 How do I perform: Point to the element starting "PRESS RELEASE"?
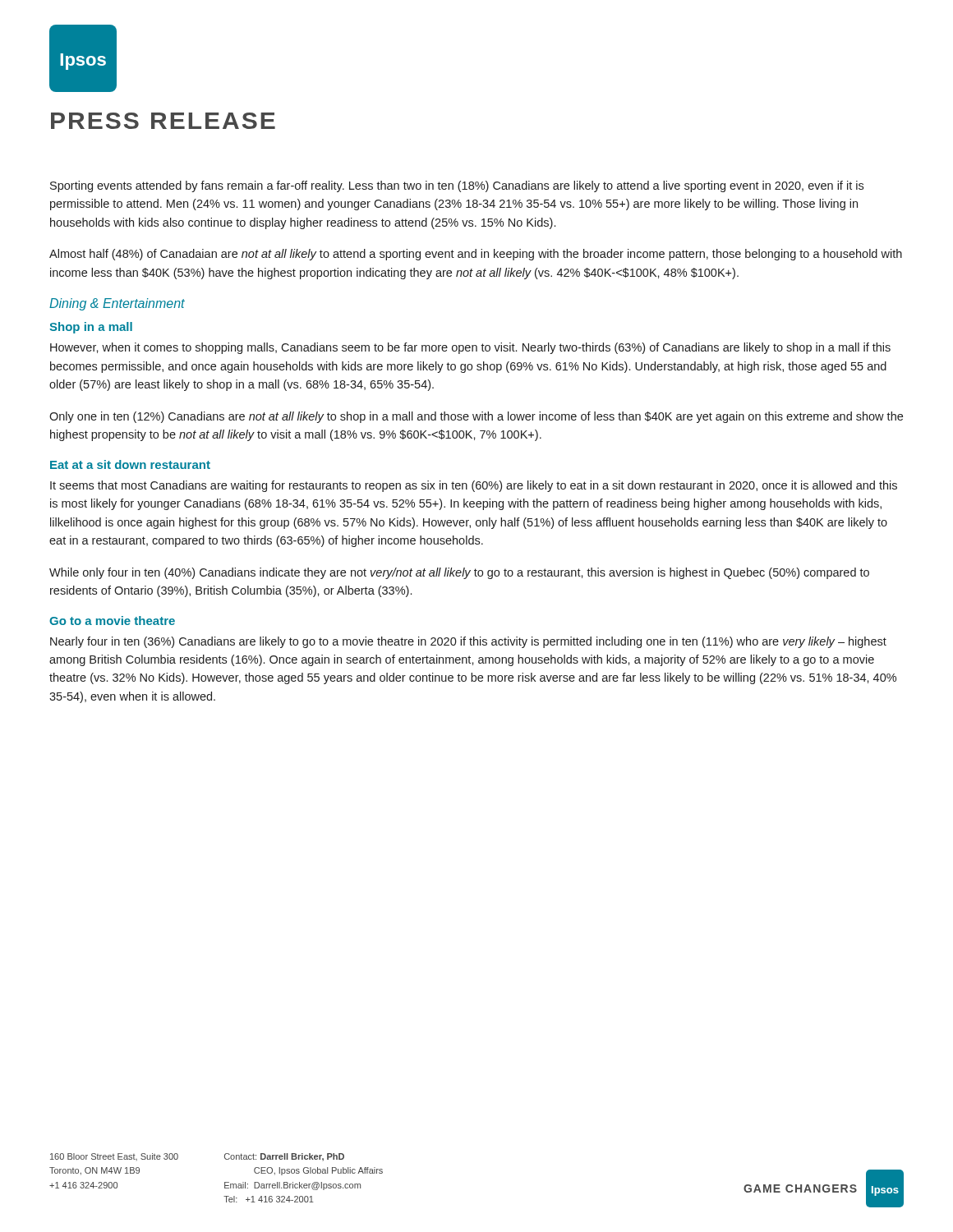163,120
